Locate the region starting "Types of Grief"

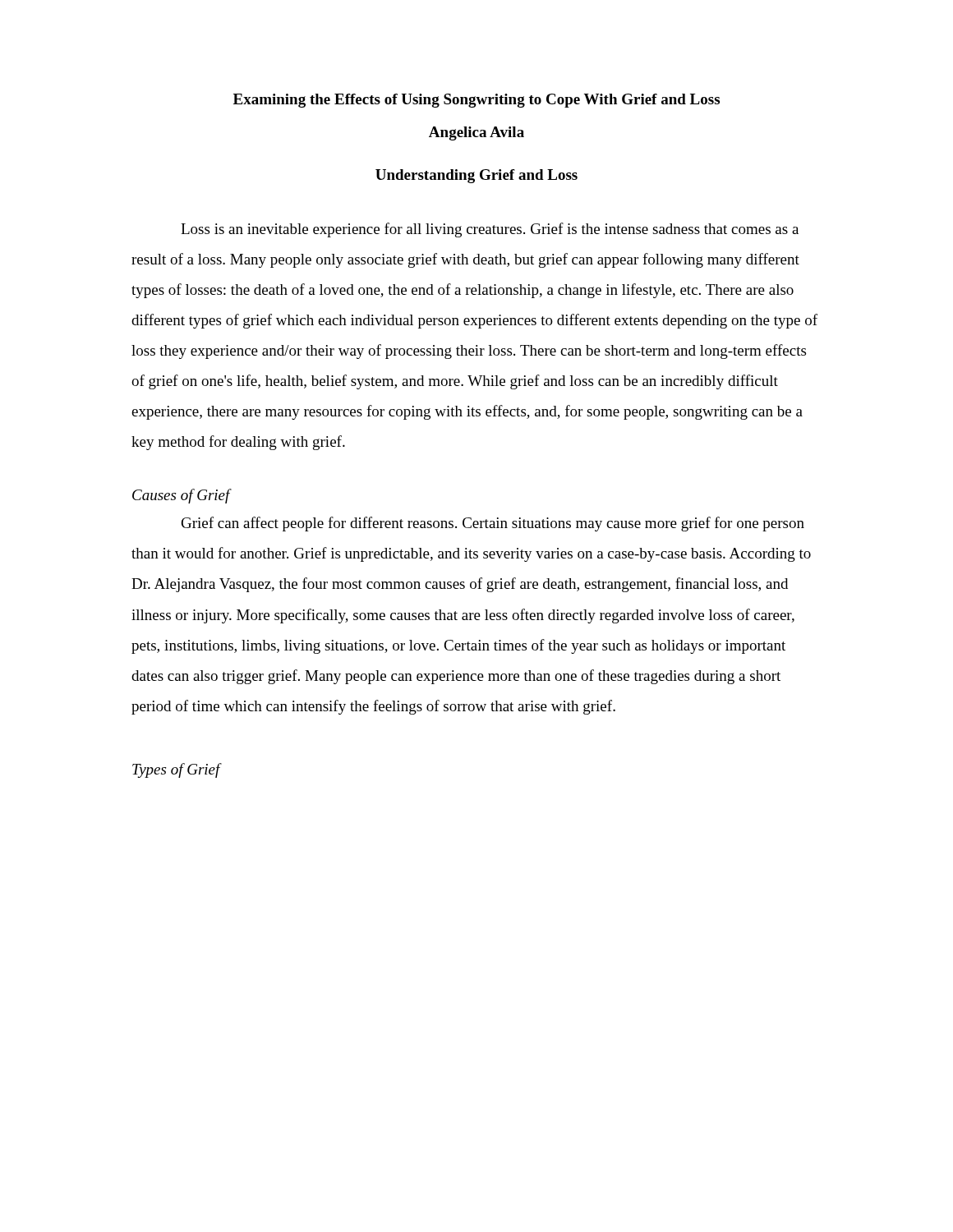pos(175,769)
